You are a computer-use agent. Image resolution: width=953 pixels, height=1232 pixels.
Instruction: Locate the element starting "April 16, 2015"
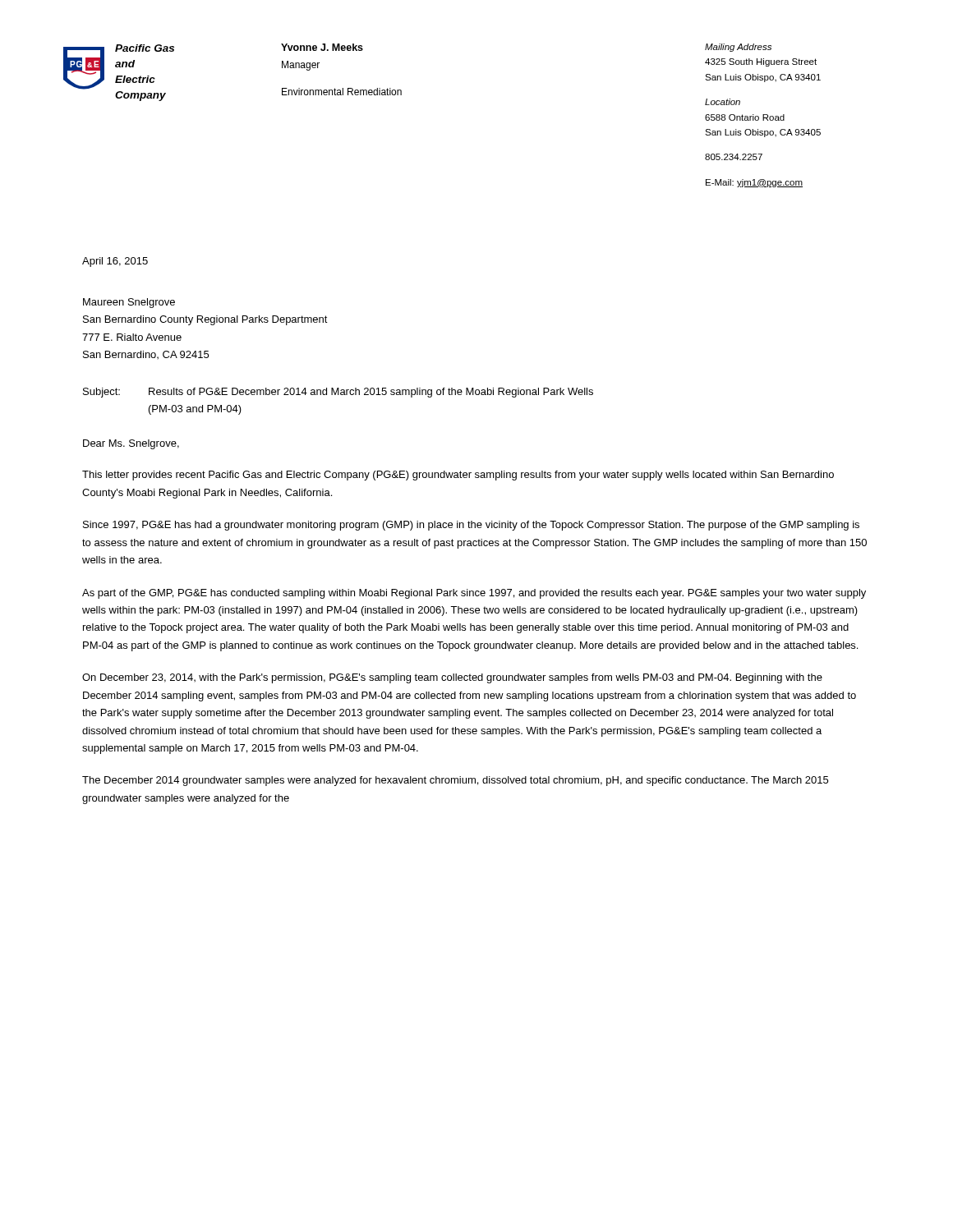click(115, 261)
